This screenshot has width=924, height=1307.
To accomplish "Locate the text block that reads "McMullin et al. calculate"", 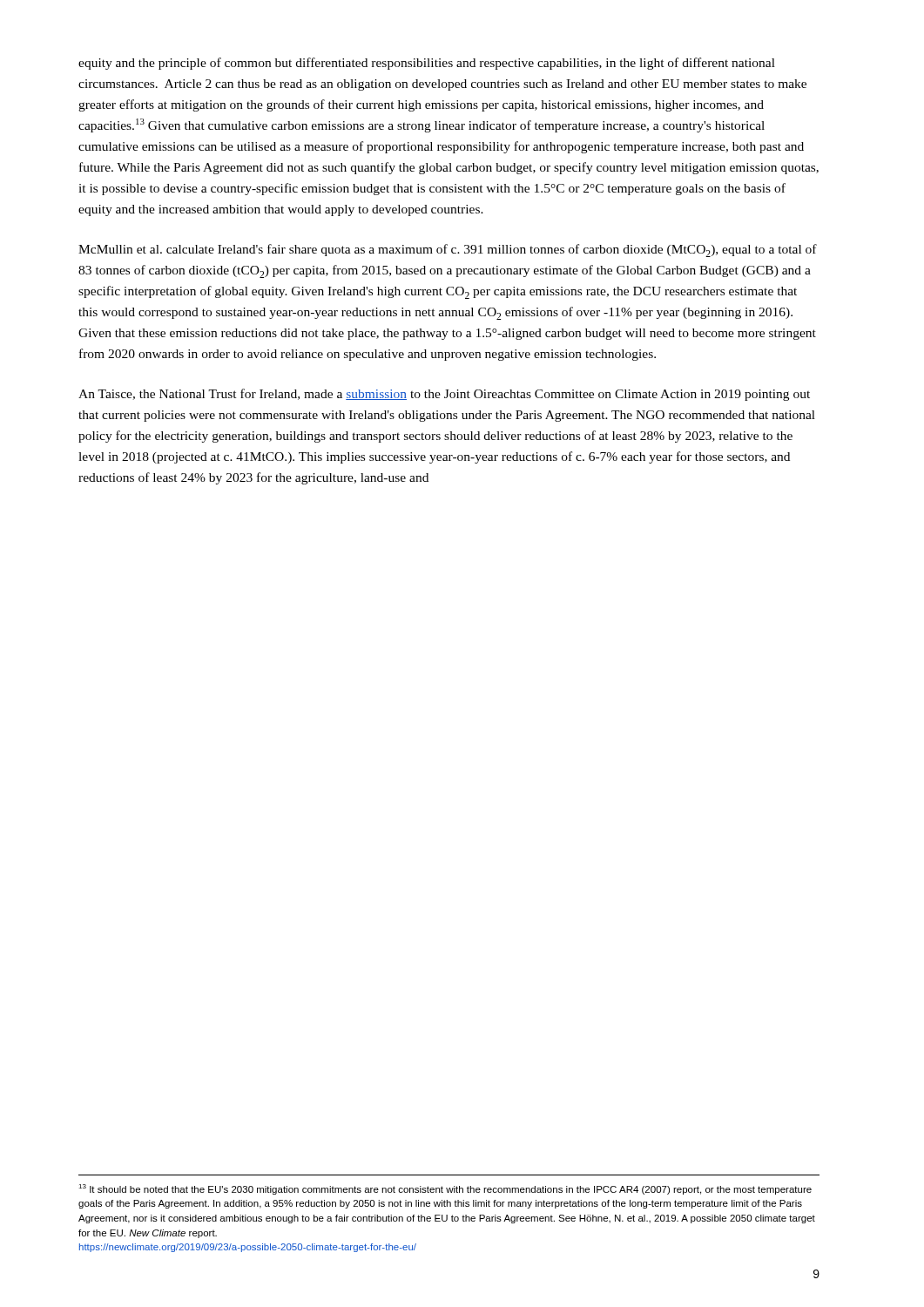I will point(449,302).
